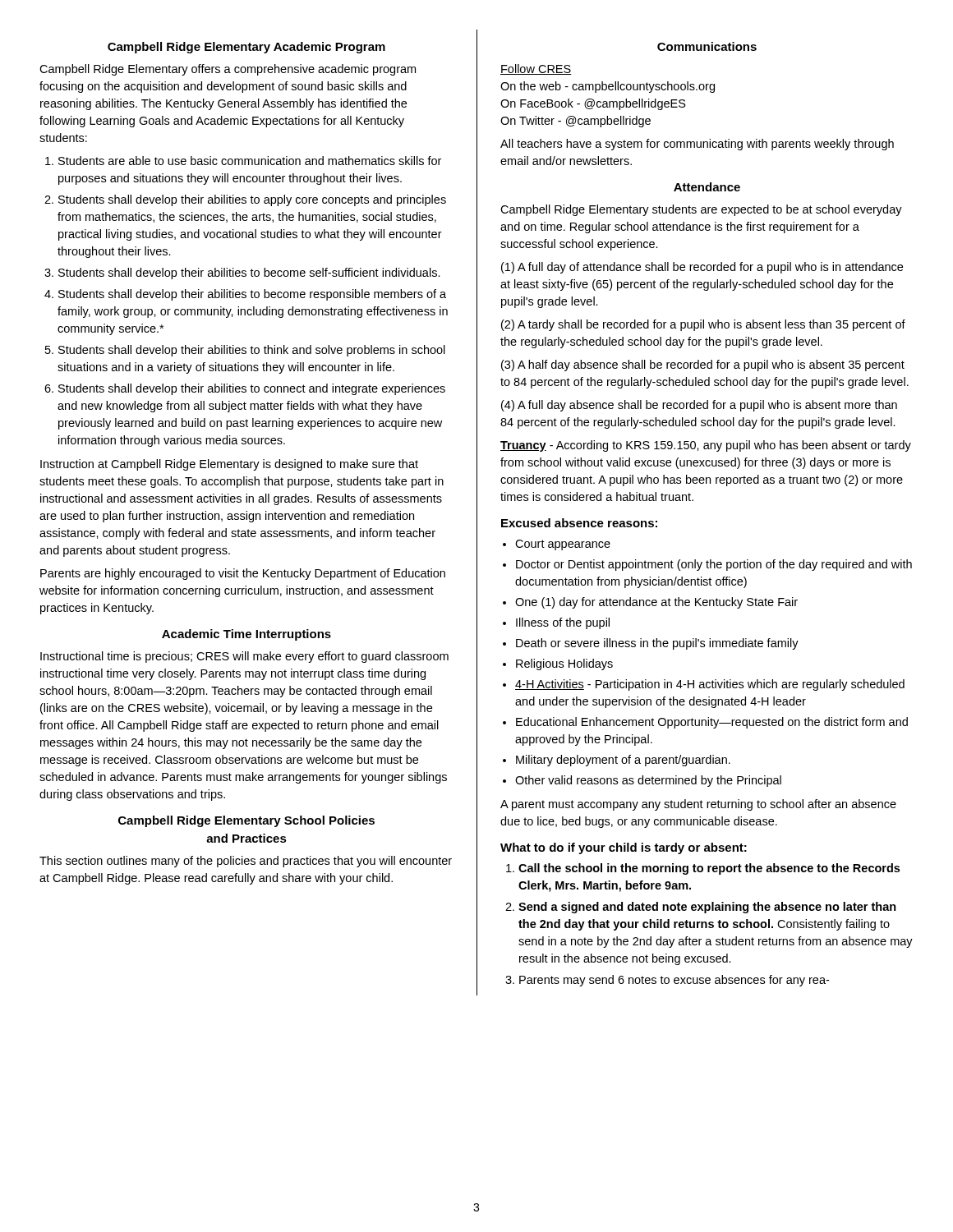The width and height of the screenshot is (953, 1232).
Task: Find the text block that reads "Parents are highly encouraged to"
Action: click(246, 591)
